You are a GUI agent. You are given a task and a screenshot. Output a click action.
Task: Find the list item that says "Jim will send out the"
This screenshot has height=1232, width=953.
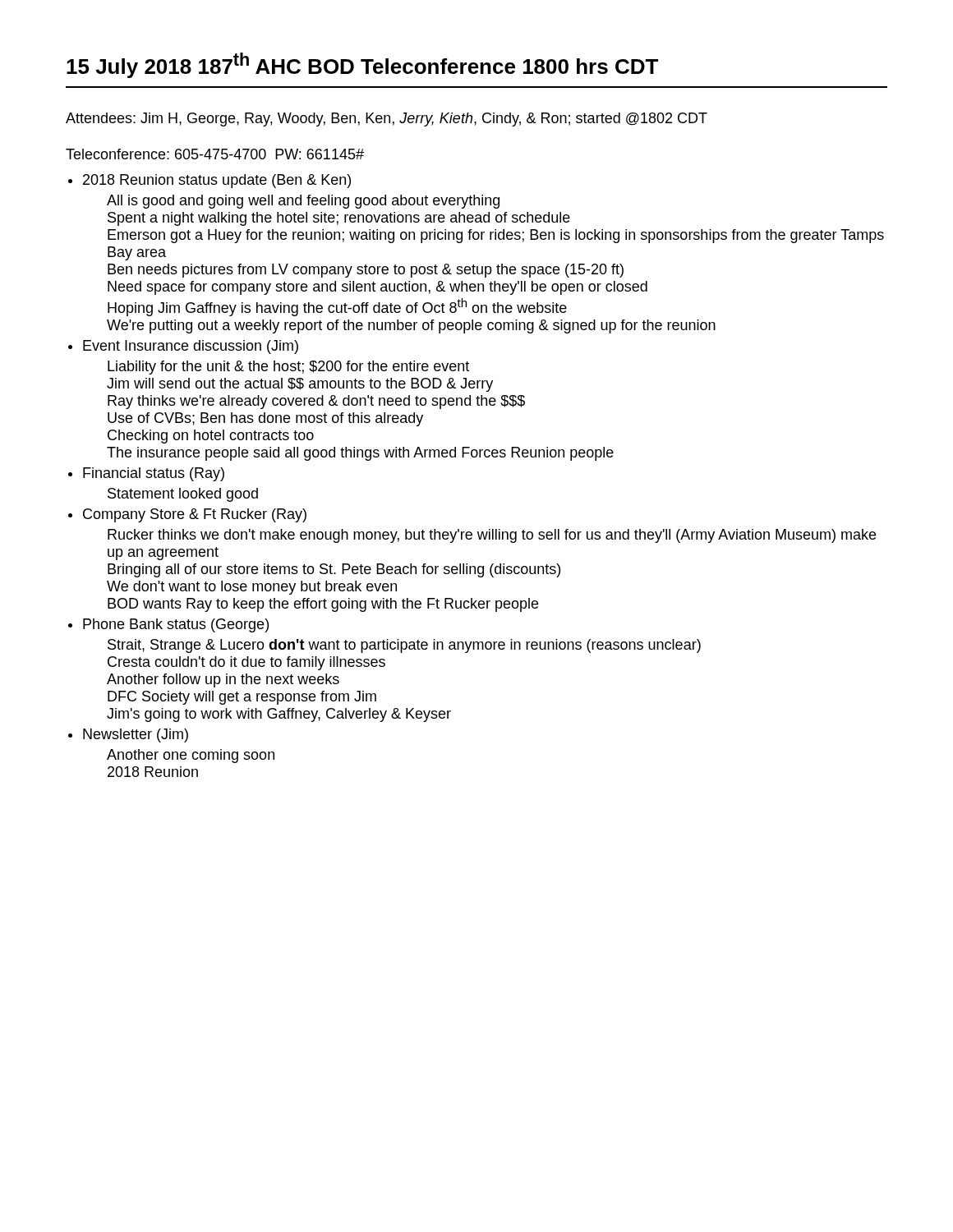pos(497,384)
